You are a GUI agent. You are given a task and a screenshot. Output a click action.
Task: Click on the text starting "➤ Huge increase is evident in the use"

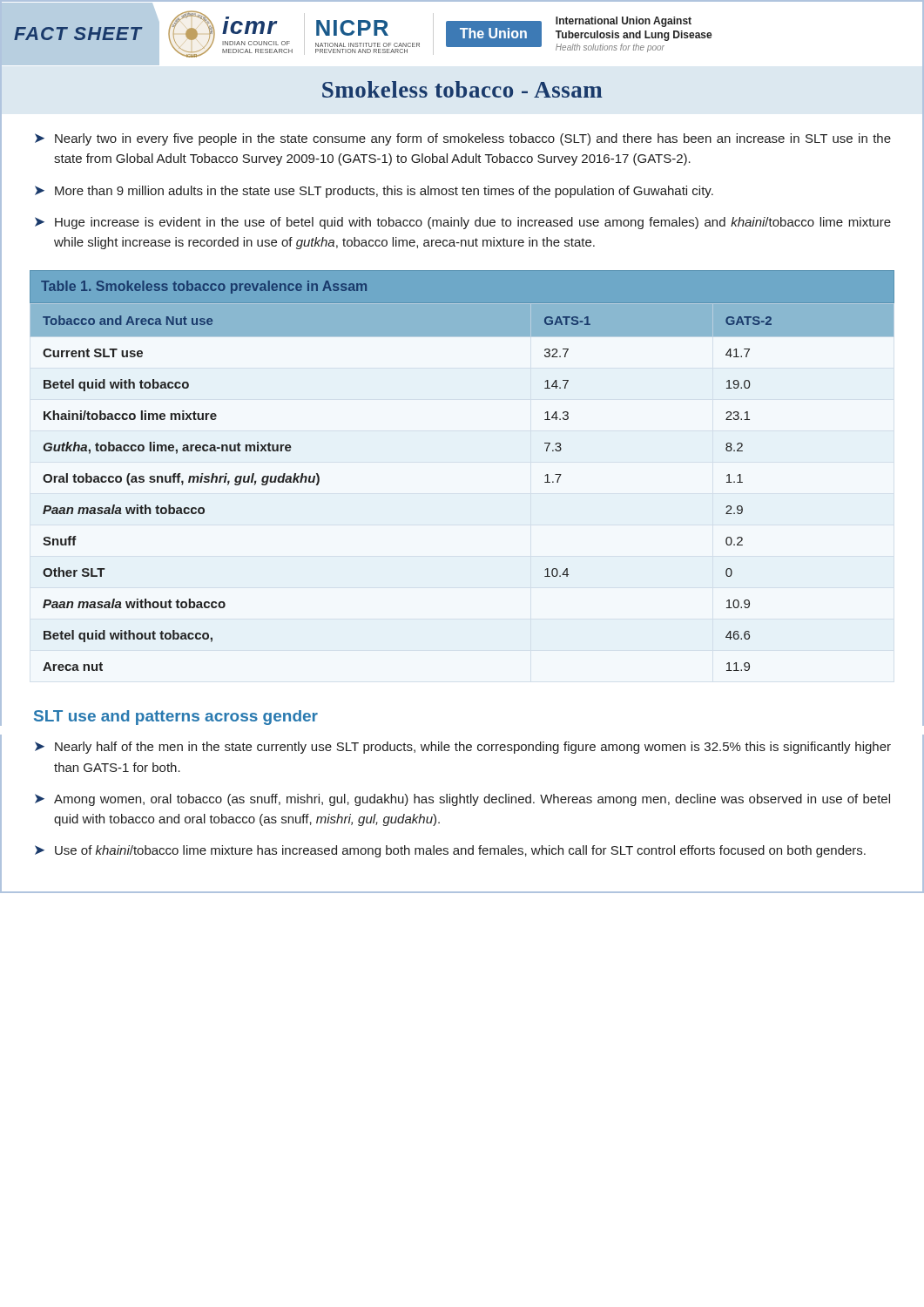coord(462,232)
